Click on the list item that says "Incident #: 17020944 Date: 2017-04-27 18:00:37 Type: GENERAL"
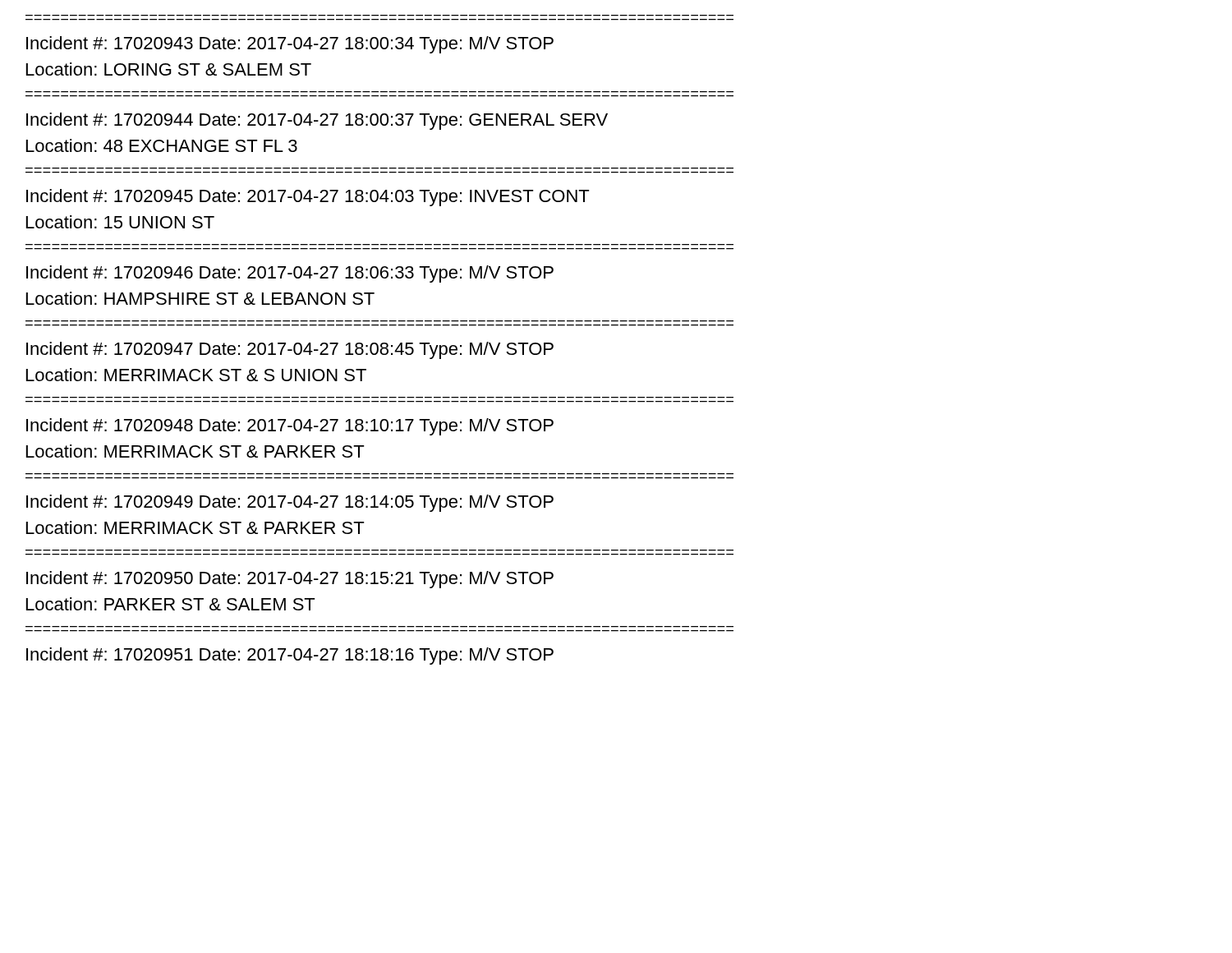The image size is (1232, 953). tap(316, 133)
